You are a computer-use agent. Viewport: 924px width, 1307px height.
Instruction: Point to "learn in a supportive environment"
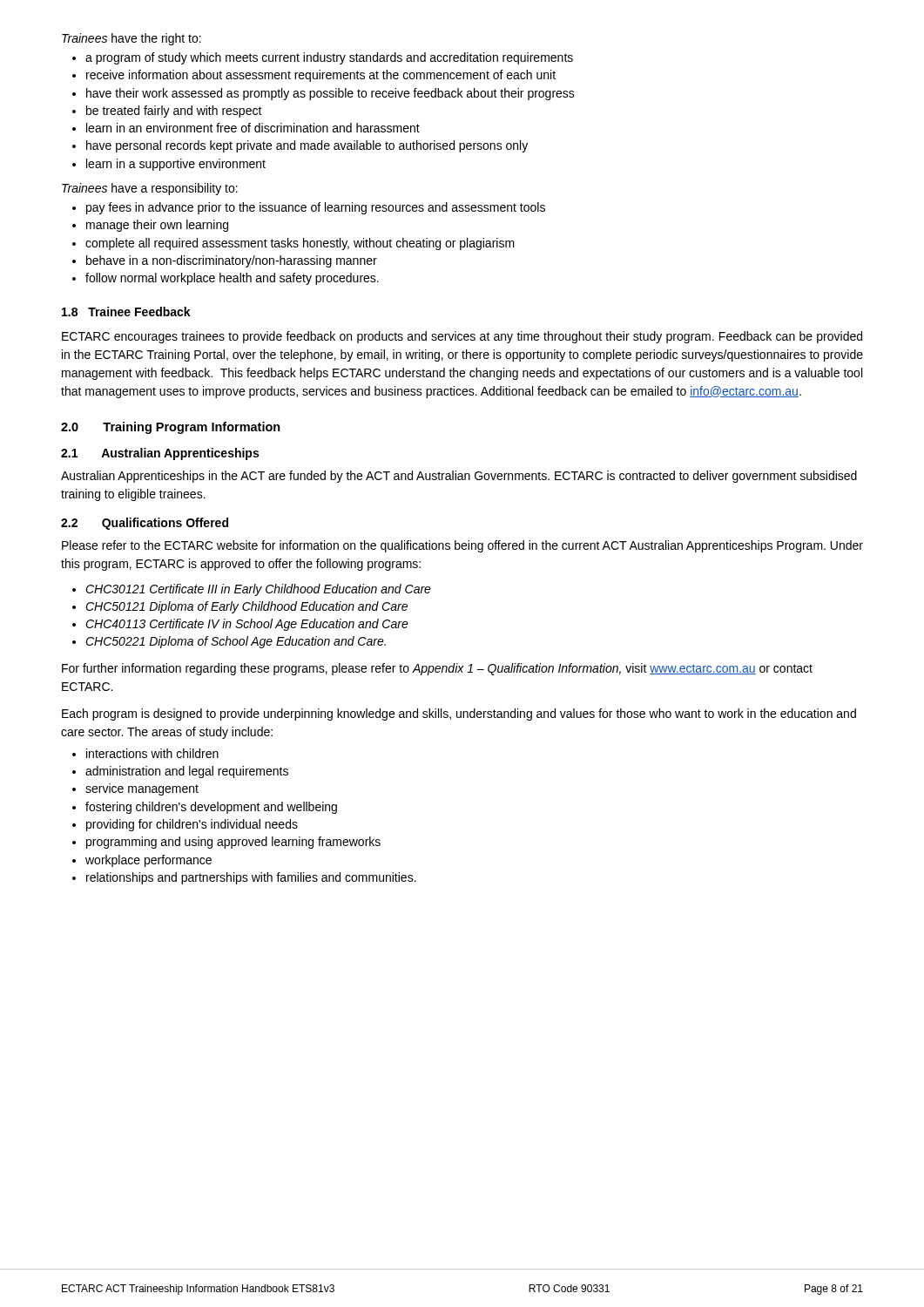(x=169, y=165)
